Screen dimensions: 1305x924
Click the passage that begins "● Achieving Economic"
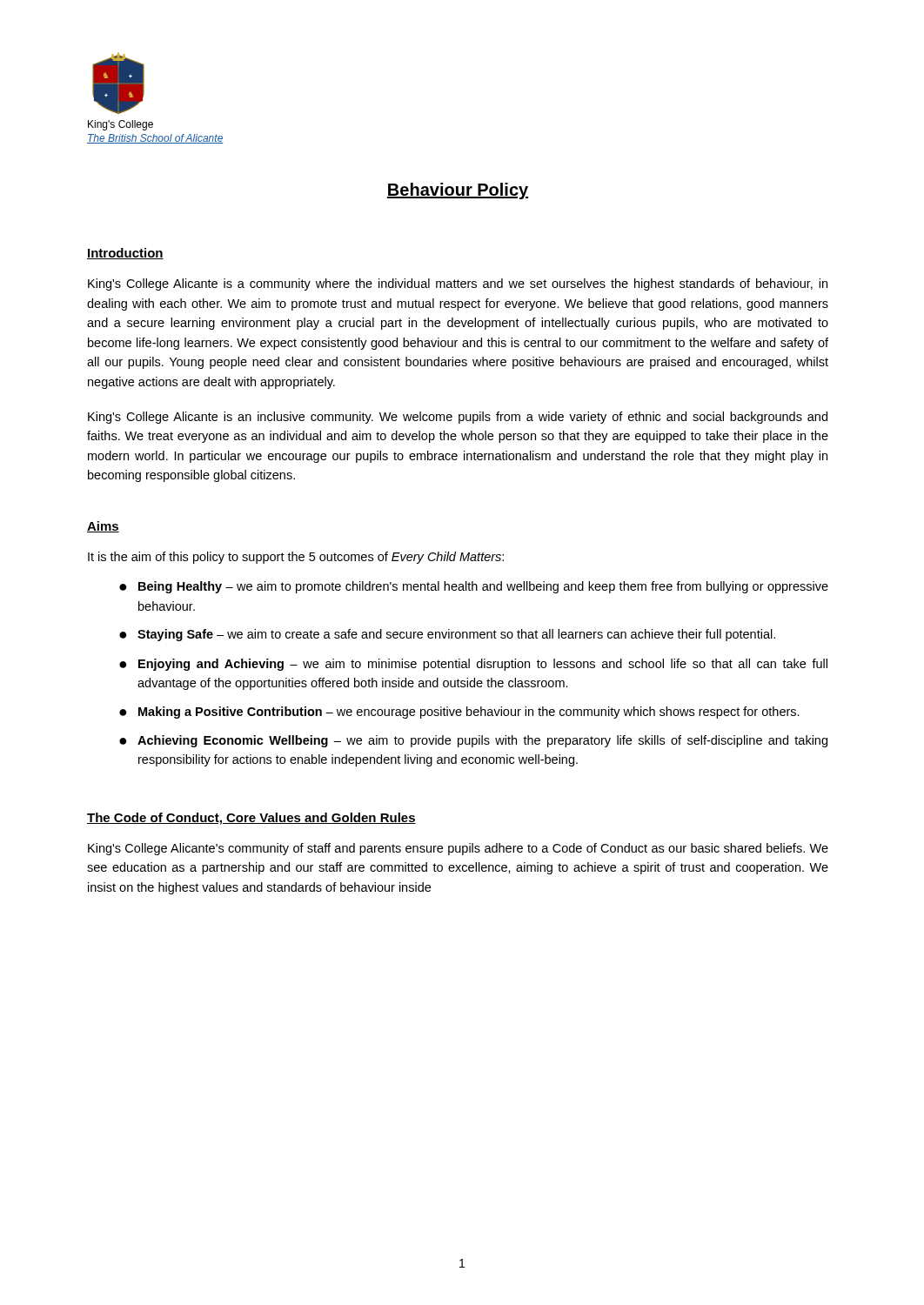(x=473, y=750)
